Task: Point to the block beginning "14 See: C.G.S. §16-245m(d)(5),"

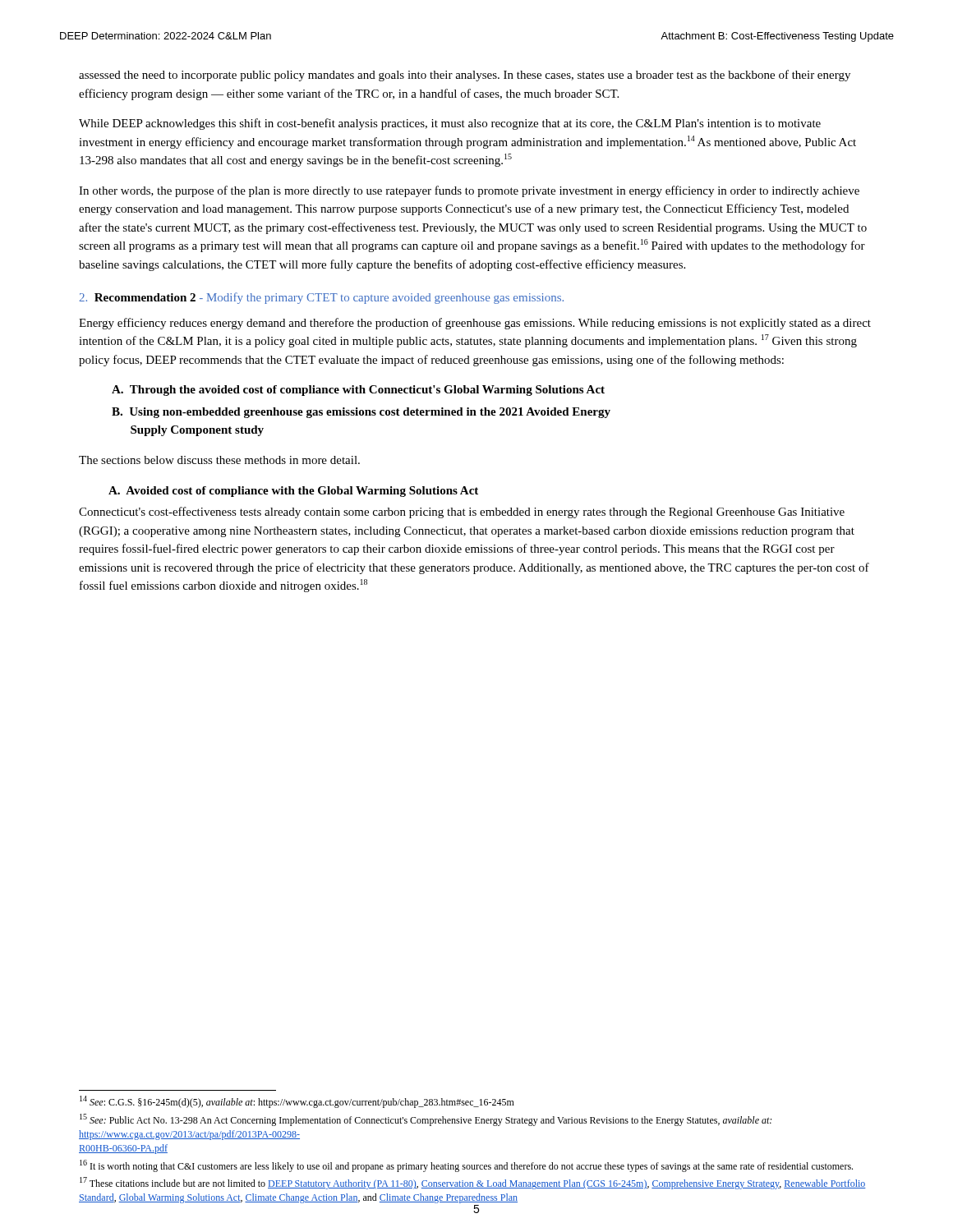Action: click(297, 1102)
